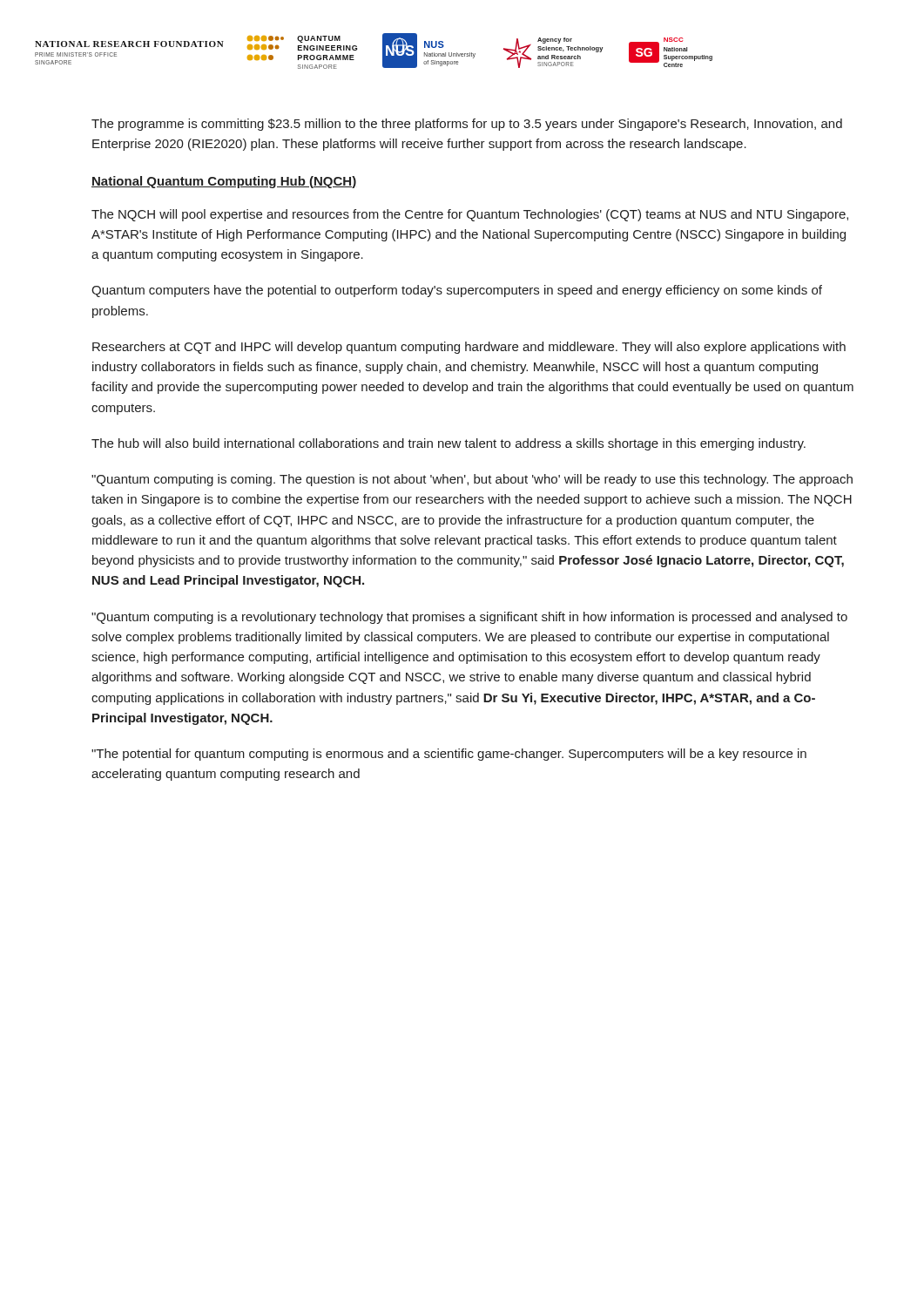Find the text block that reads "Researchers at CQT and"

[473, 377]
